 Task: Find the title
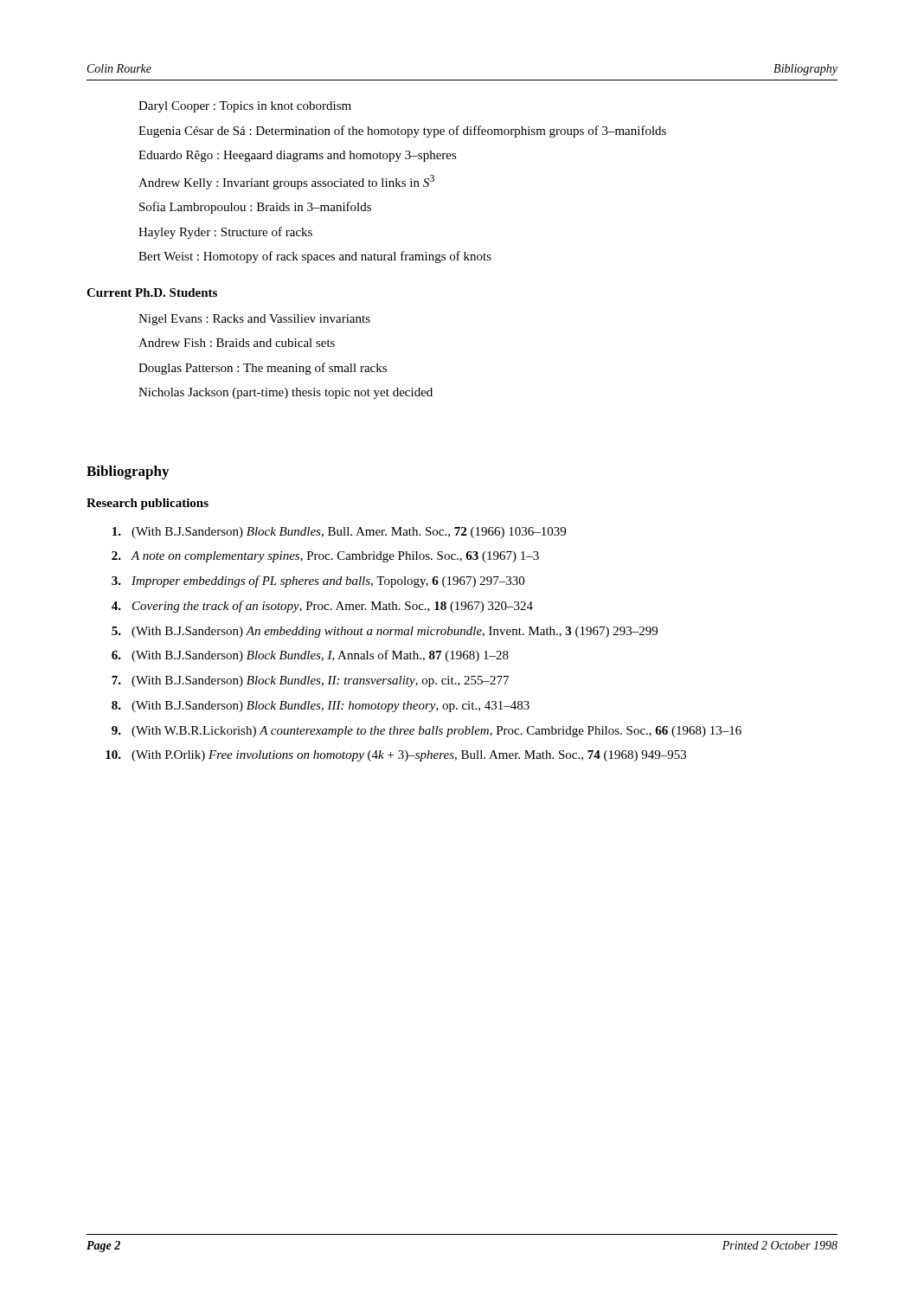click(x=128, y=471)
